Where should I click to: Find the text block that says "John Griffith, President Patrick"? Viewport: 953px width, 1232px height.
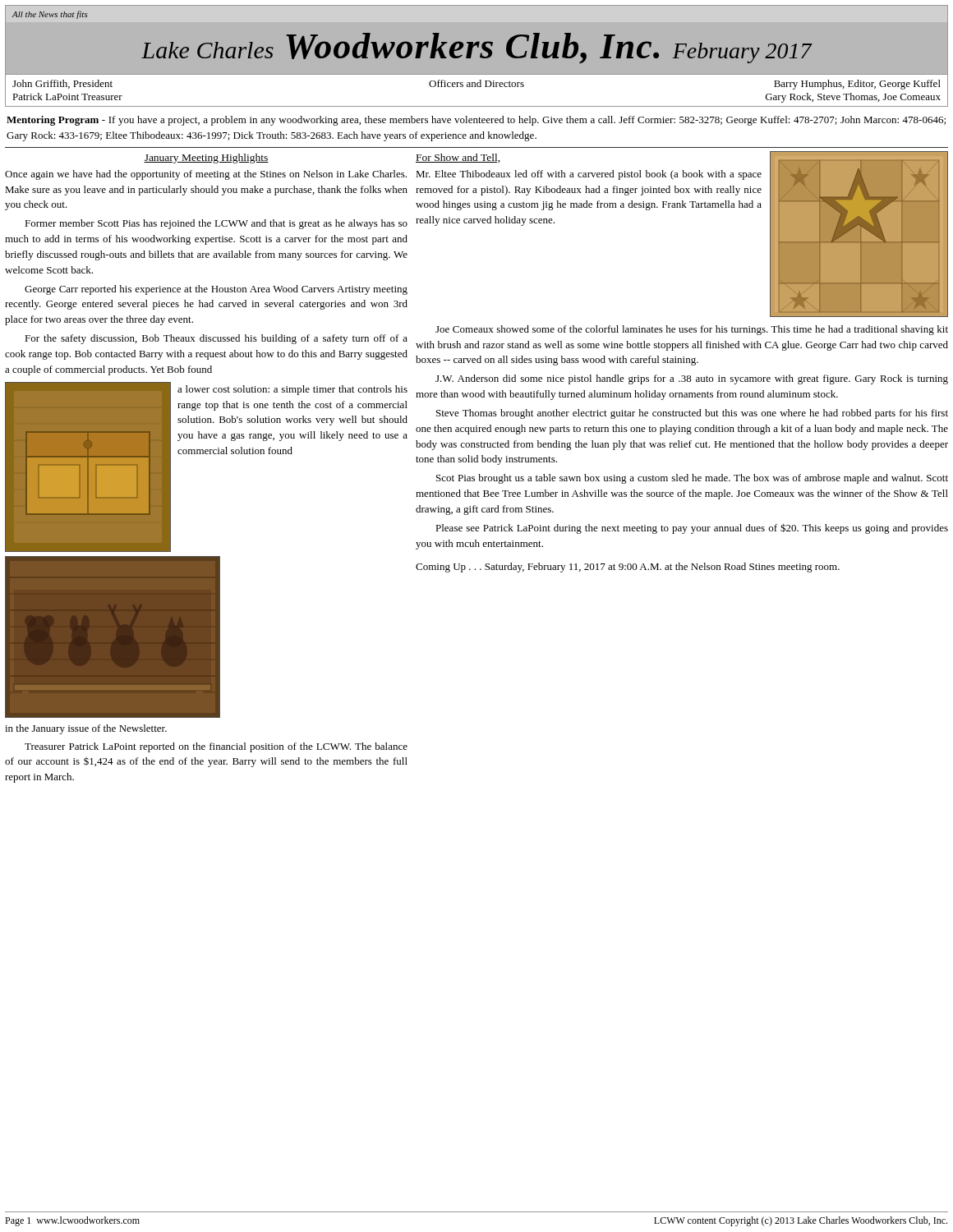pos(476,90)
